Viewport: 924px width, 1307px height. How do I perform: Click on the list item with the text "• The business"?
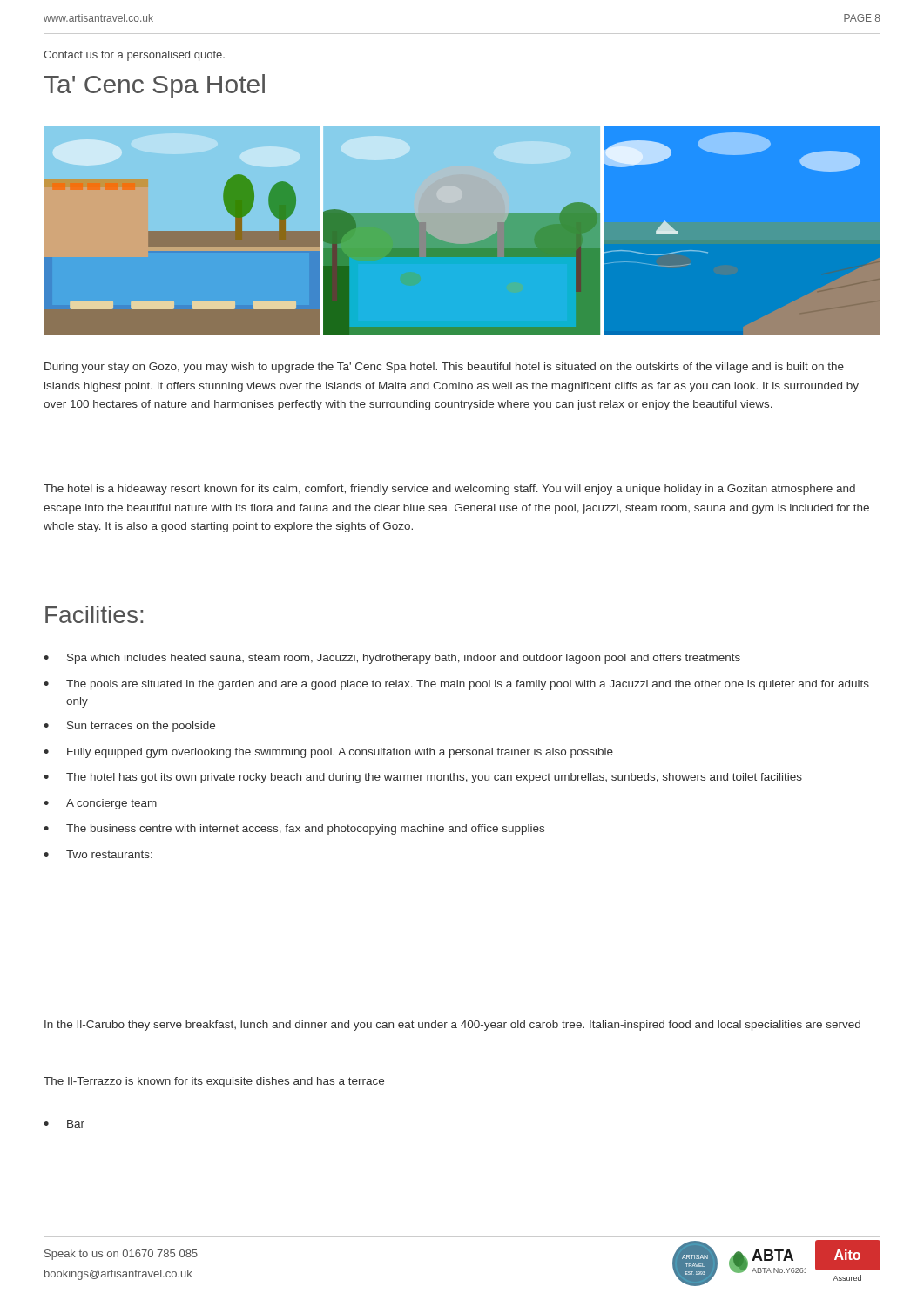[294, 830]
